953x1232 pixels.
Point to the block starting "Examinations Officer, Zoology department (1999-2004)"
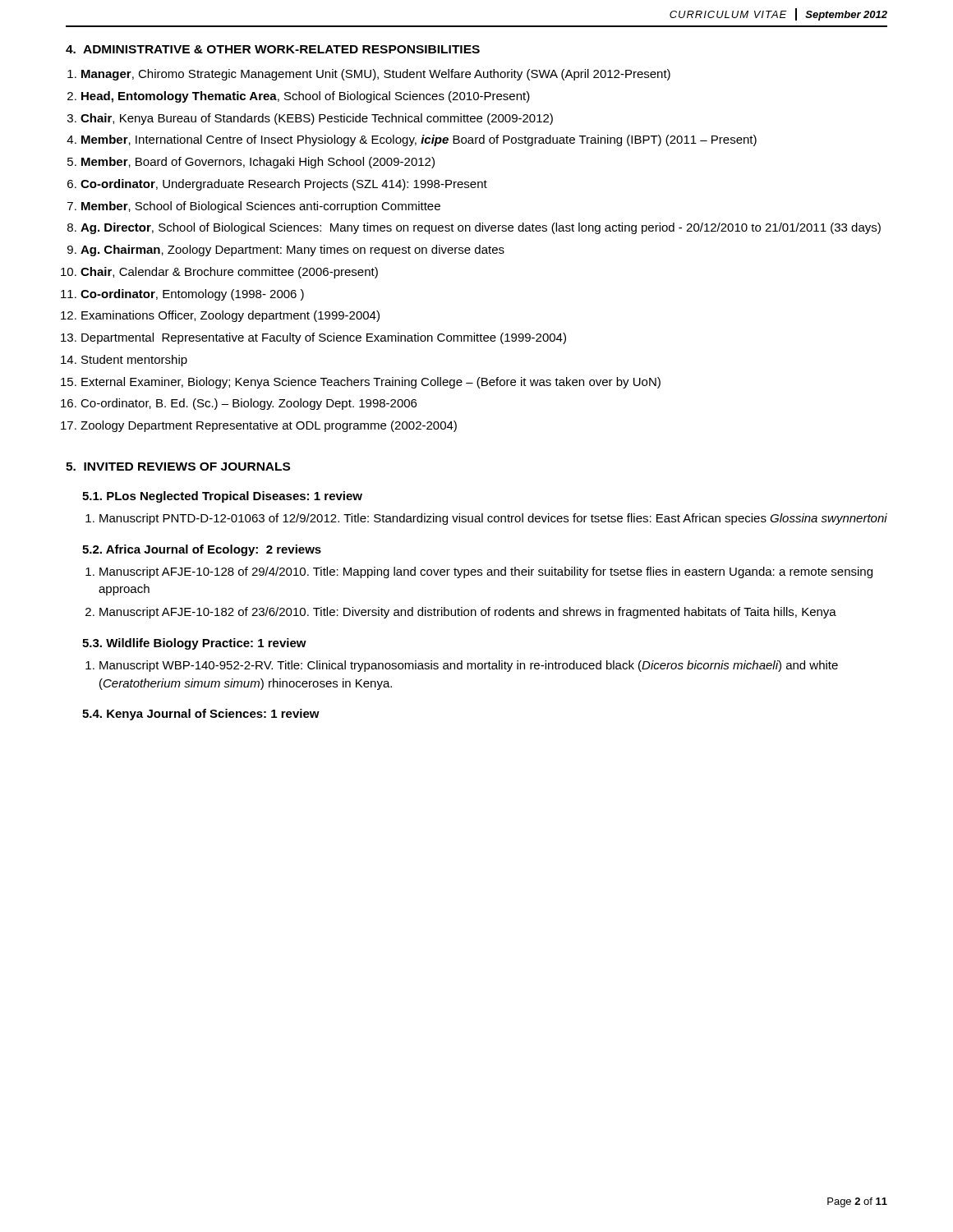[x=230, y=316]
